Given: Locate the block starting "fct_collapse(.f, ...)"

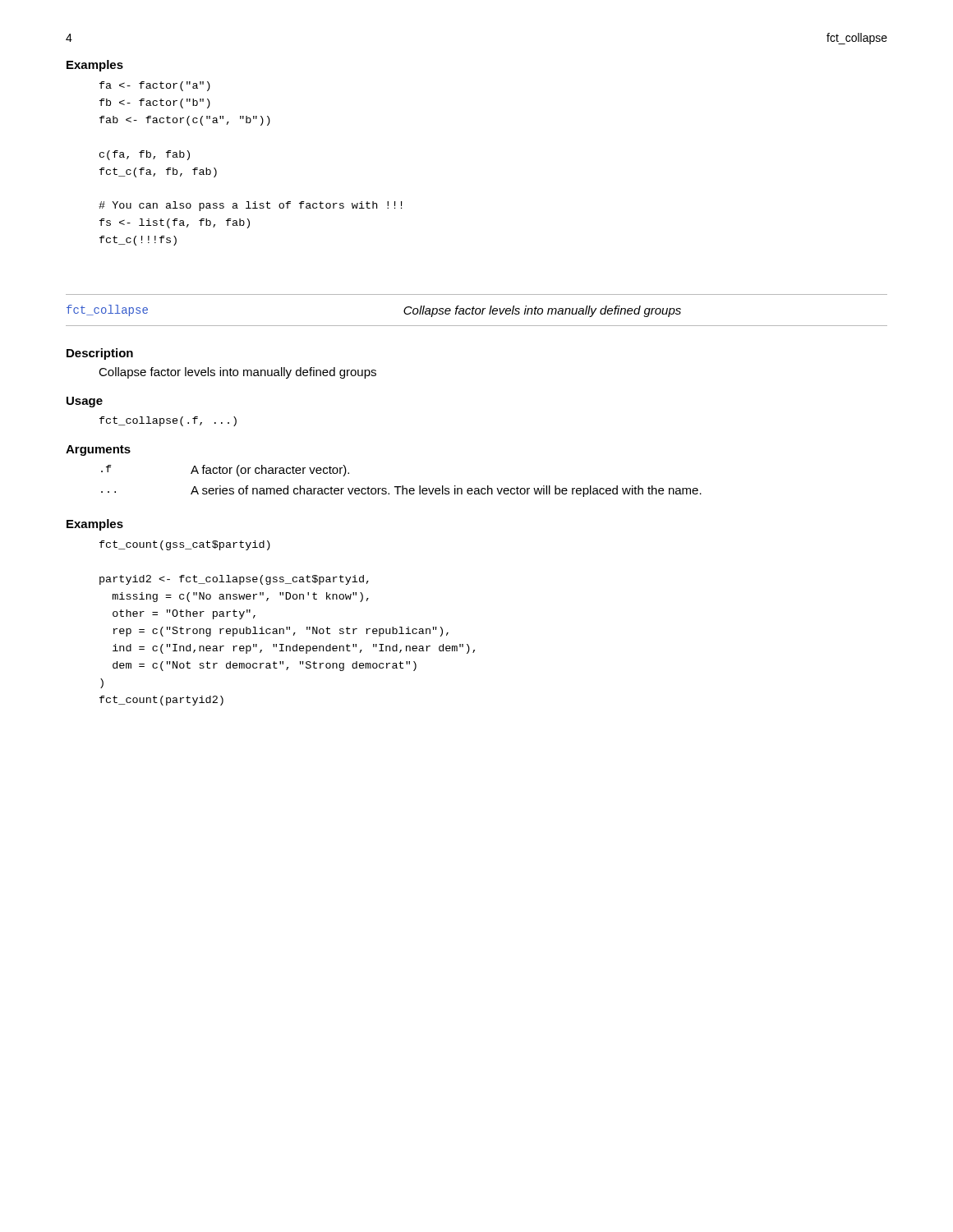Looking at the screenshot, I should [168, 421].
